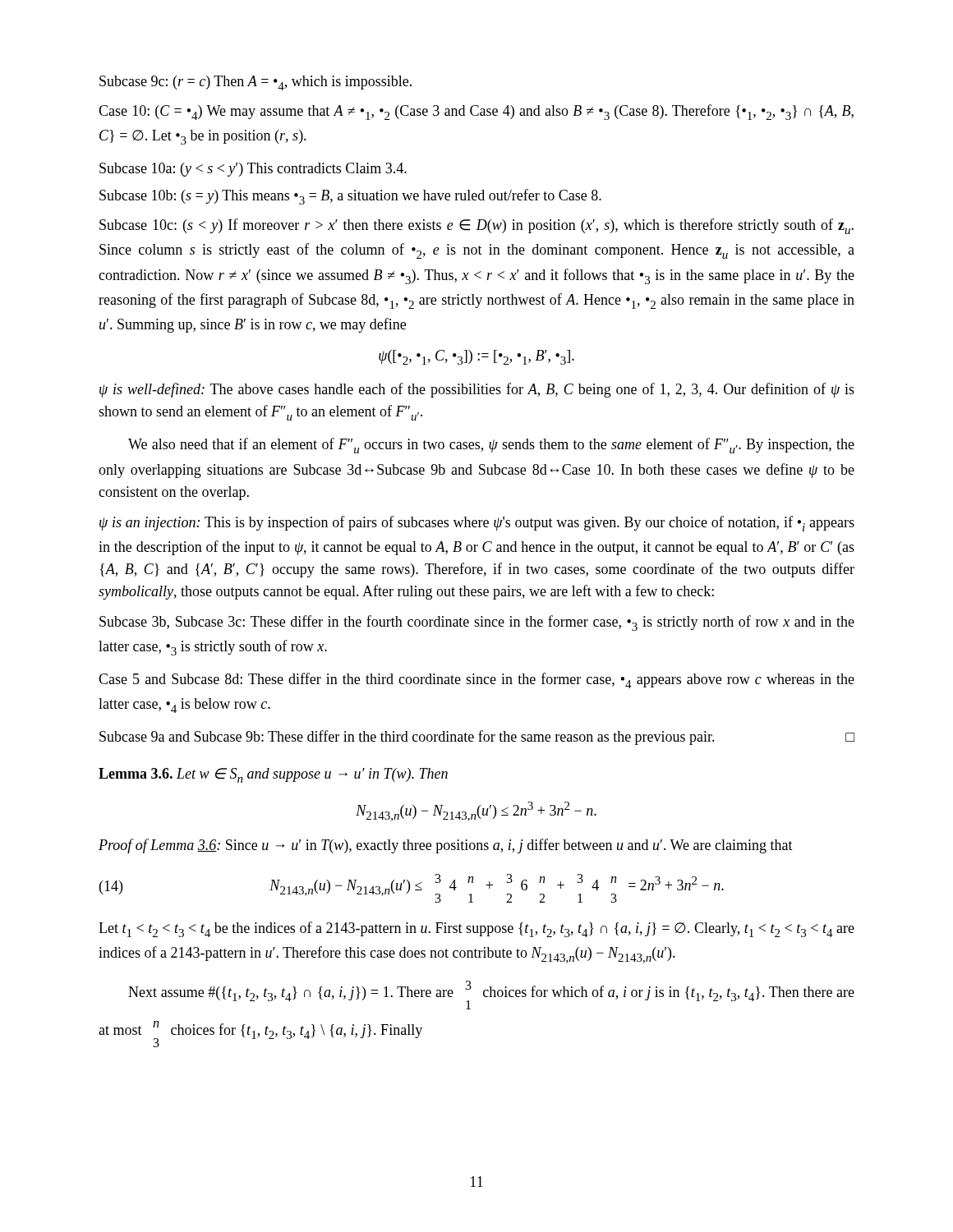The width and height of the screenshot is (953, 1232).
Task: Select the element starting "Subcase 9c: (r"
Action: coord(256,83)
